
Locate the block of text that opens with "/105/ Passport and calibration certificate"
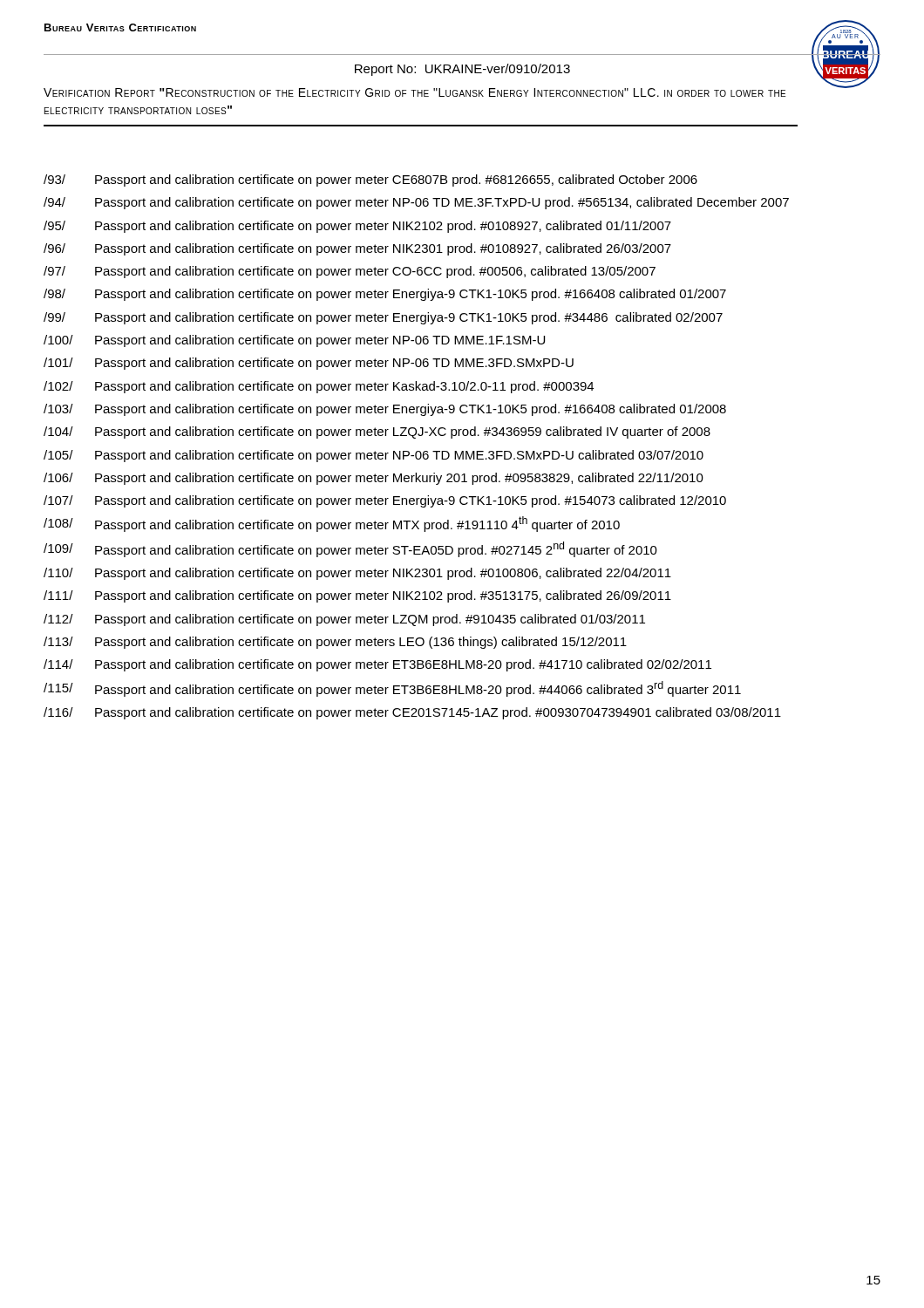coord(462,455)
